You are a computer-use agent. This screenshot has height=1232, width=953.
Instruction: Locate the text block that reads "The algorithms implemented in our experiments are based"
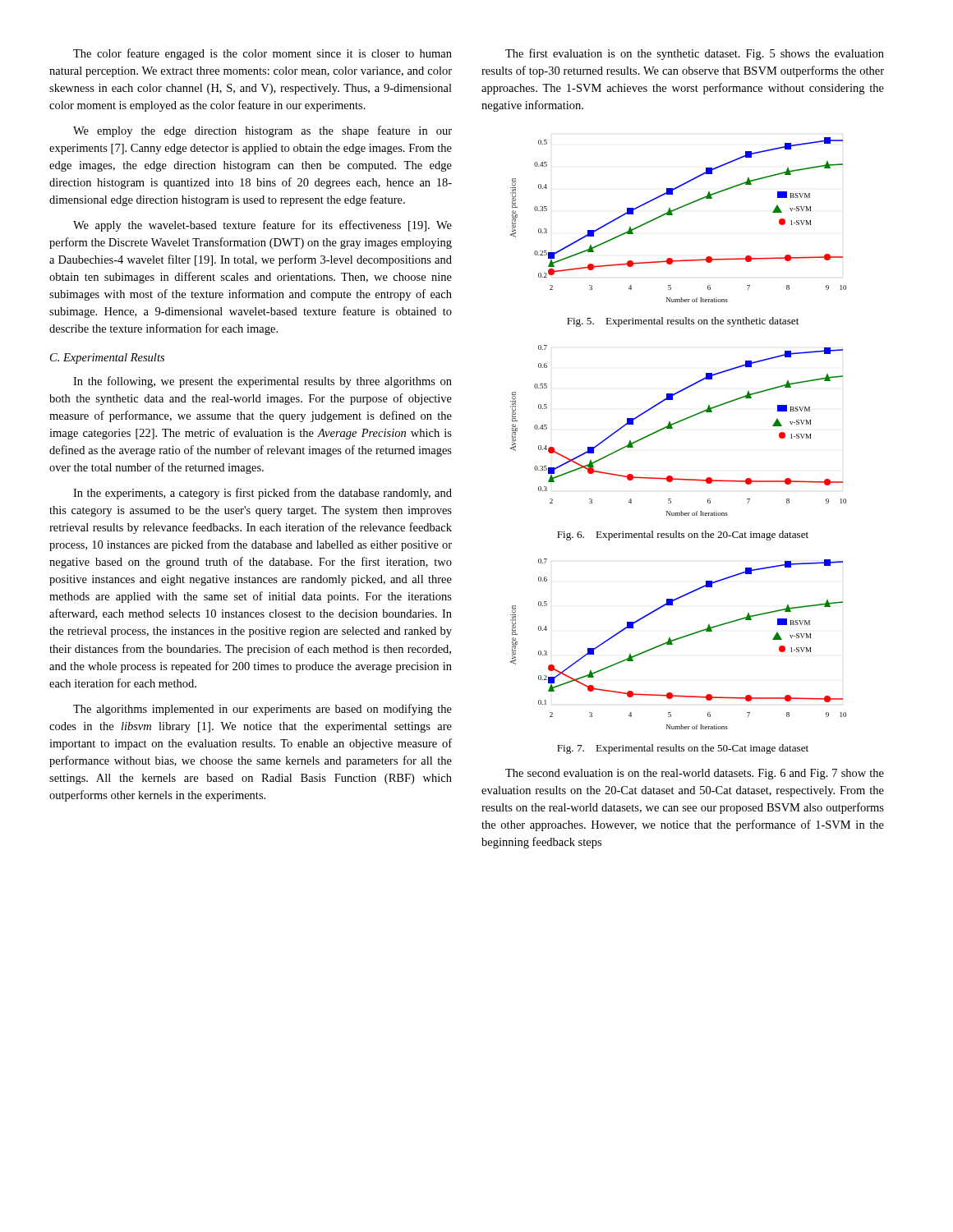point(251,752)
